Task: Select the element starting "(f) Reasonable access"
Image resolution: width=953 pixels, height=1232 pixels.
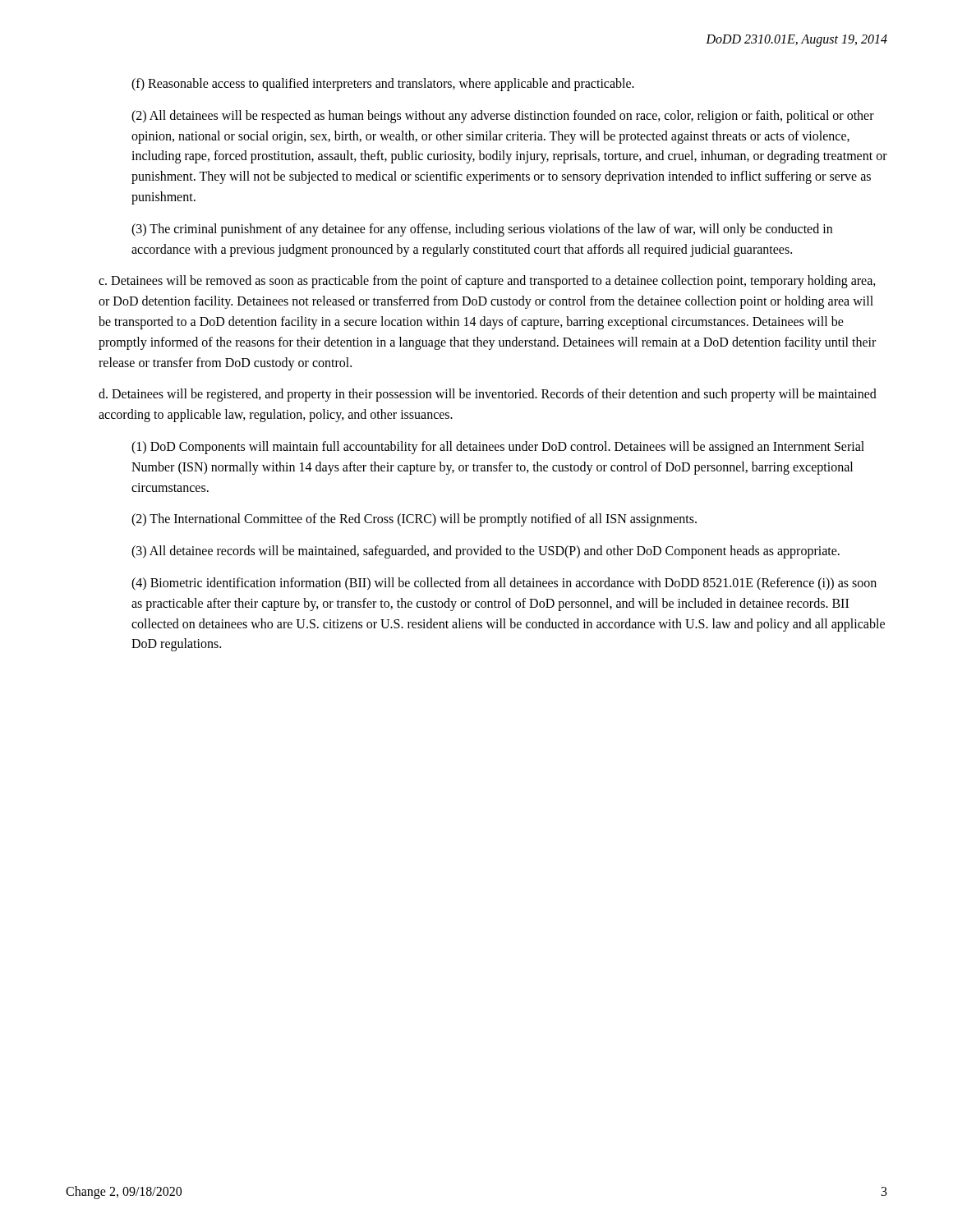Action: [x=509, y=84]
